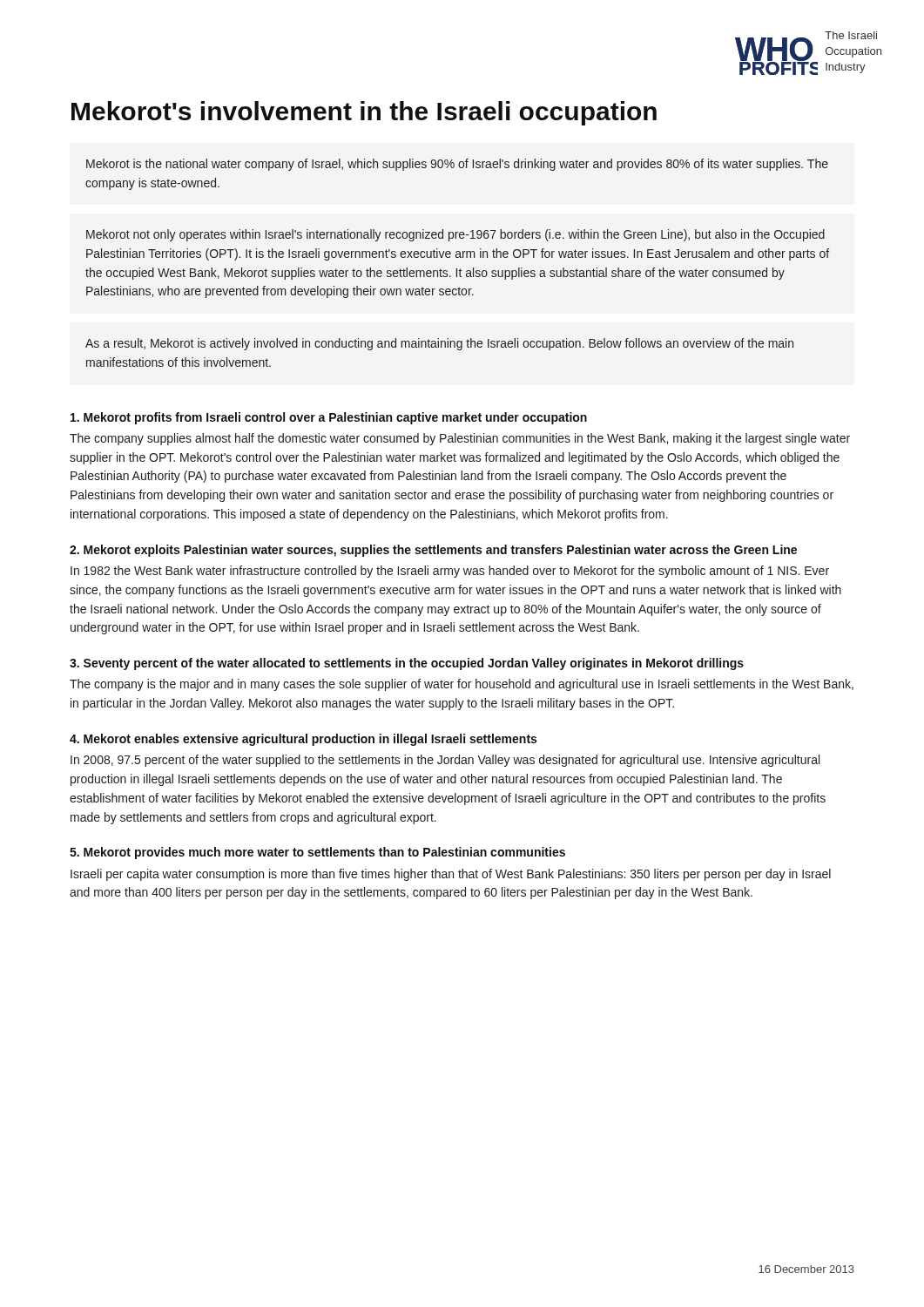Point to the title beginning "Mekorot's involvement in the Israeli"

[462, 111]
